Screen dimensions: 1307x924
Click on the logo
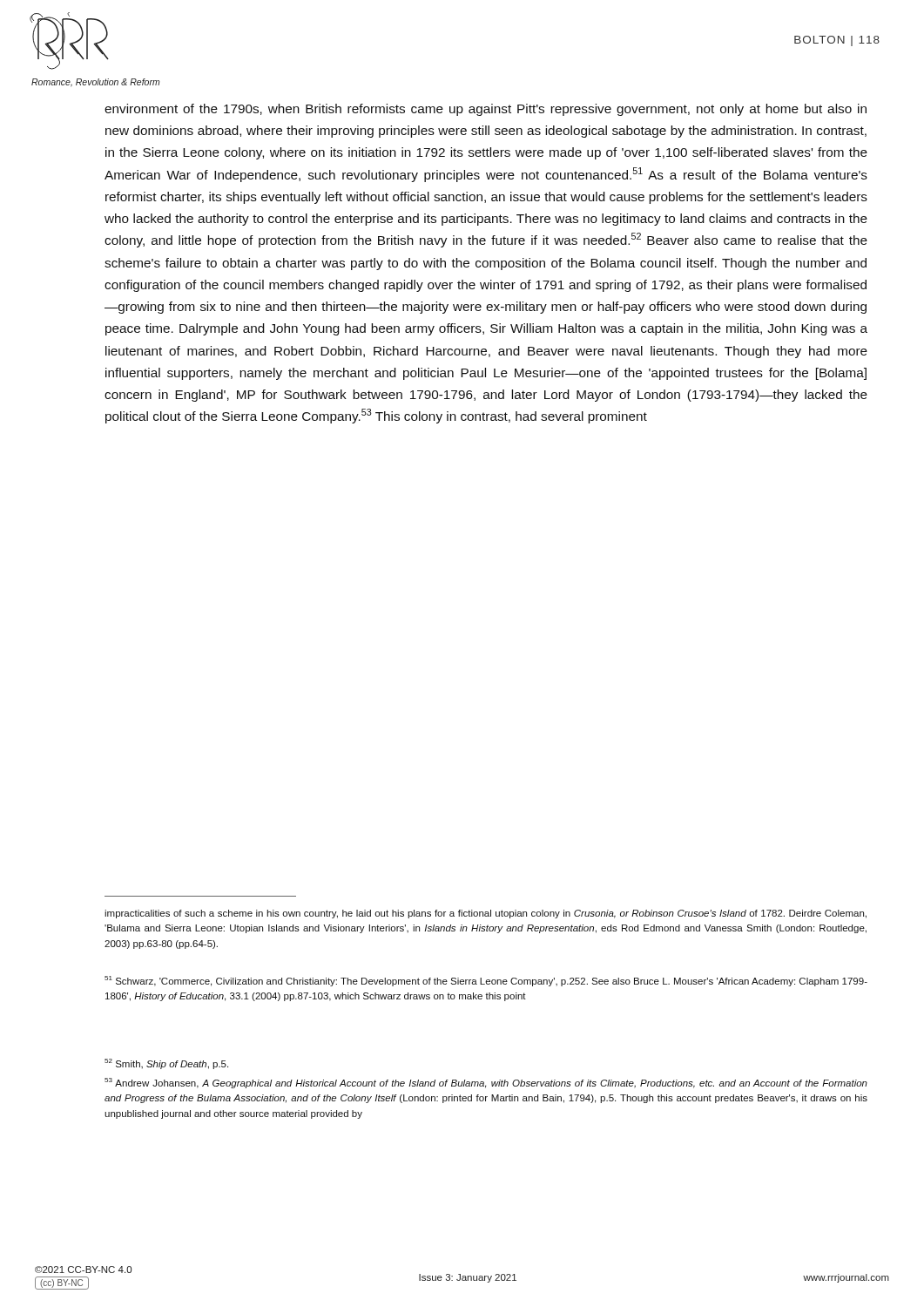(x=95, y=50)
